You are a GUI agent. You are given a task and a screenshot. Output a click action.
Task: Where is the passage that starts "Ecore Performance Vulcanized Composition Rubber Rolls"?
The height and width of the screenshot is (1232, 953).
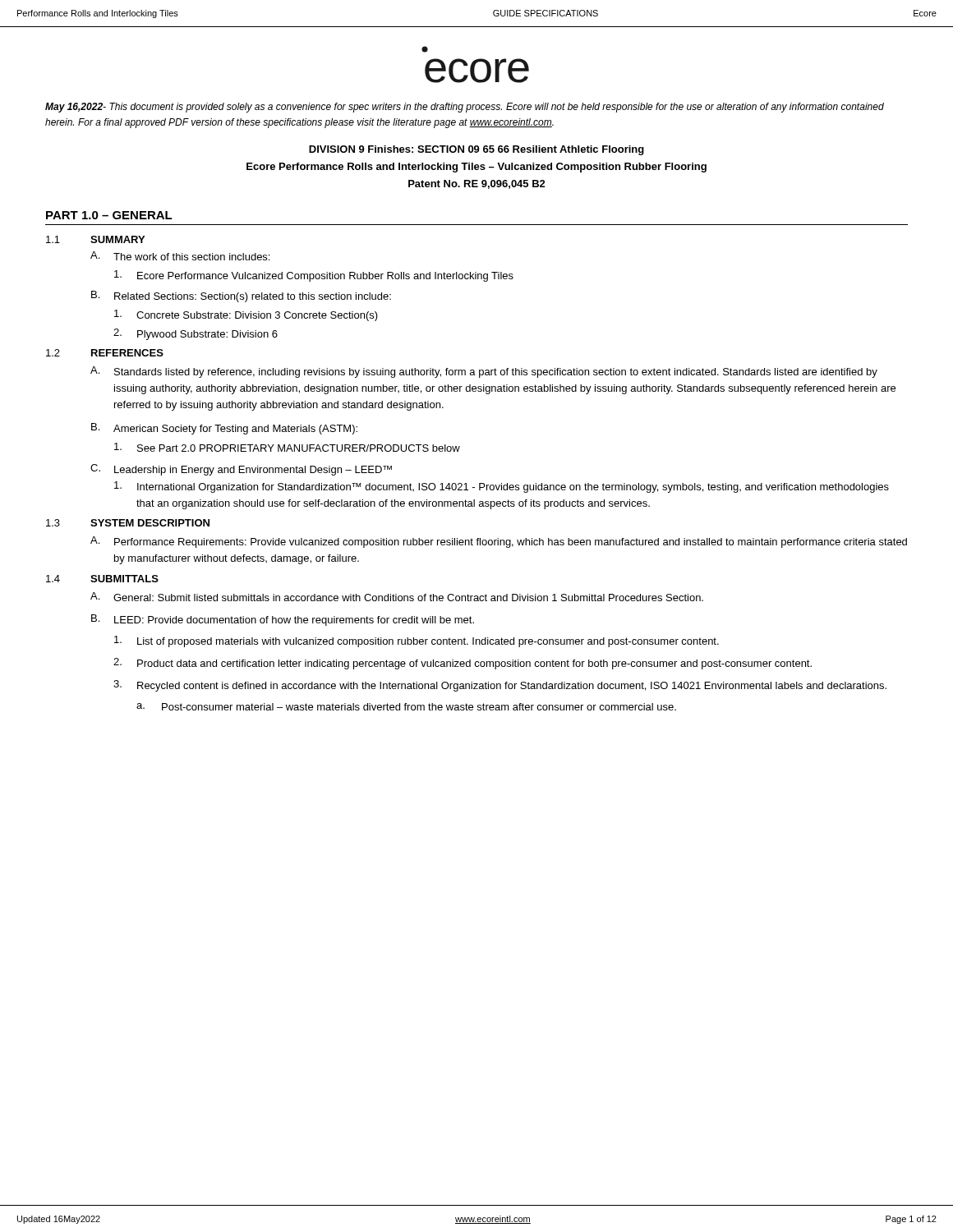(x=325, y=276)
